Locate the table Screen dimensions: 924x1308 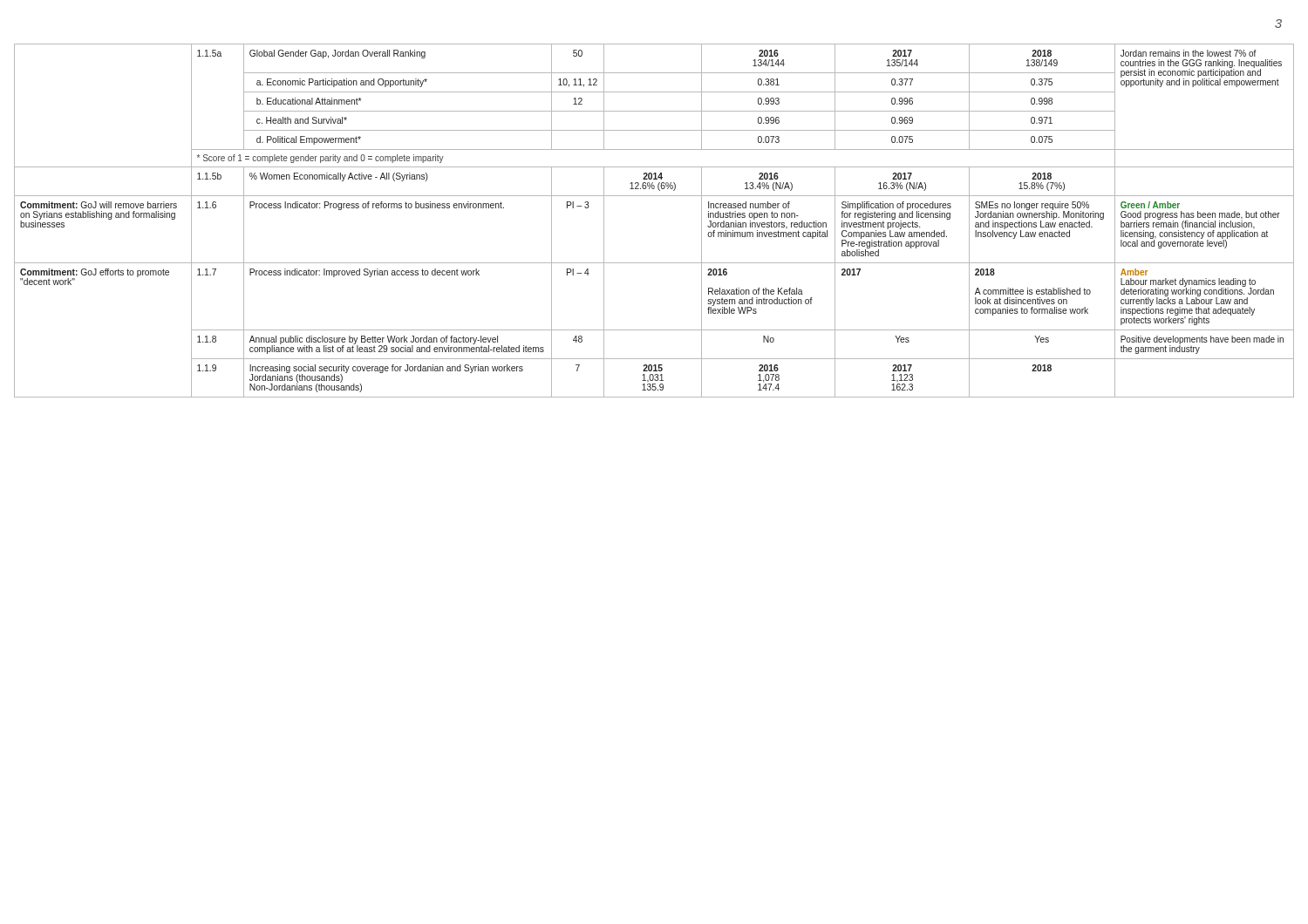[x=654, y=480]
